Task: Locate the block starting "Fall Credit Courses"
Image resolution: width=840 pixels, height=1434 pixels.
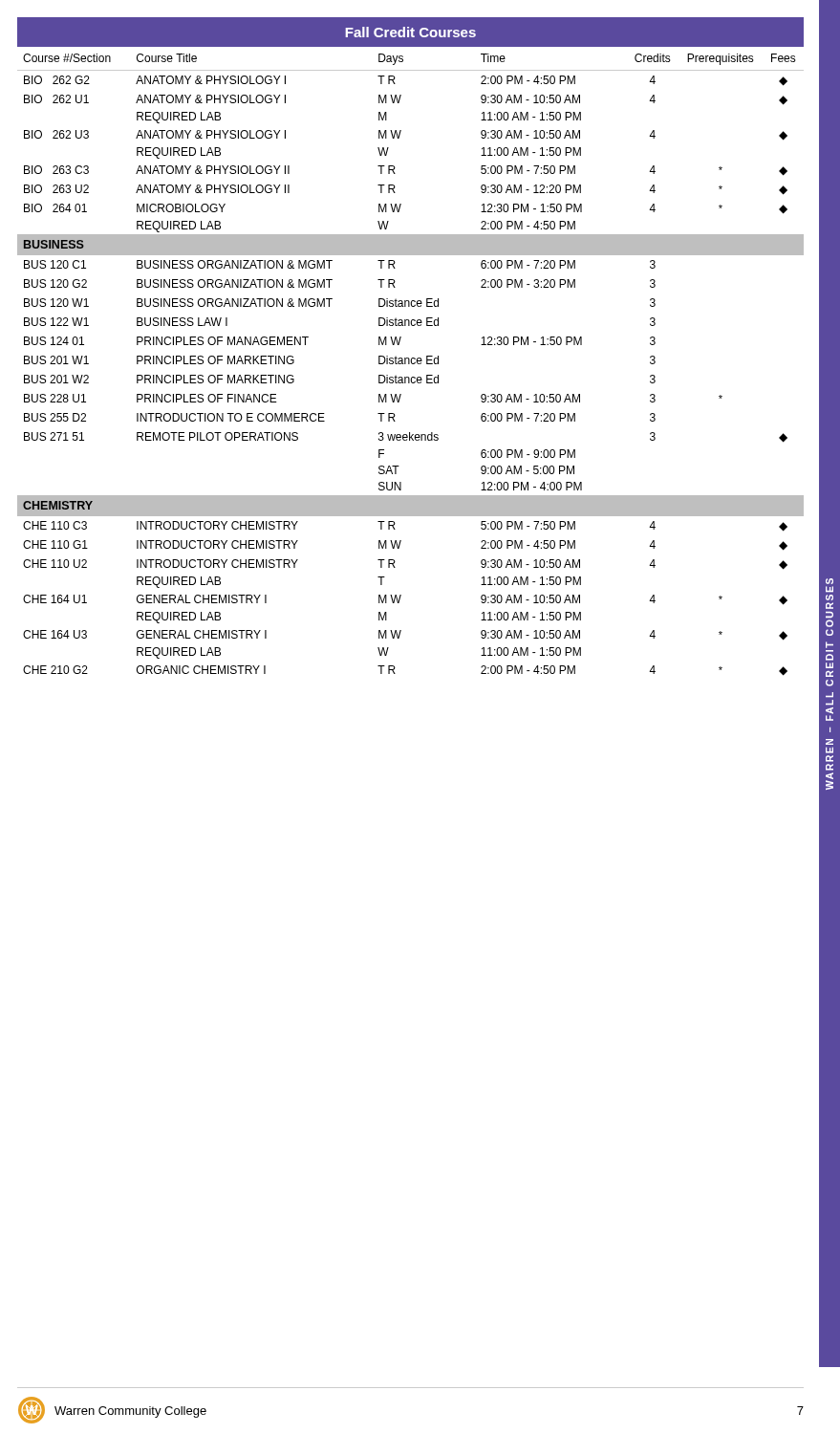Action: coord(410,32)
